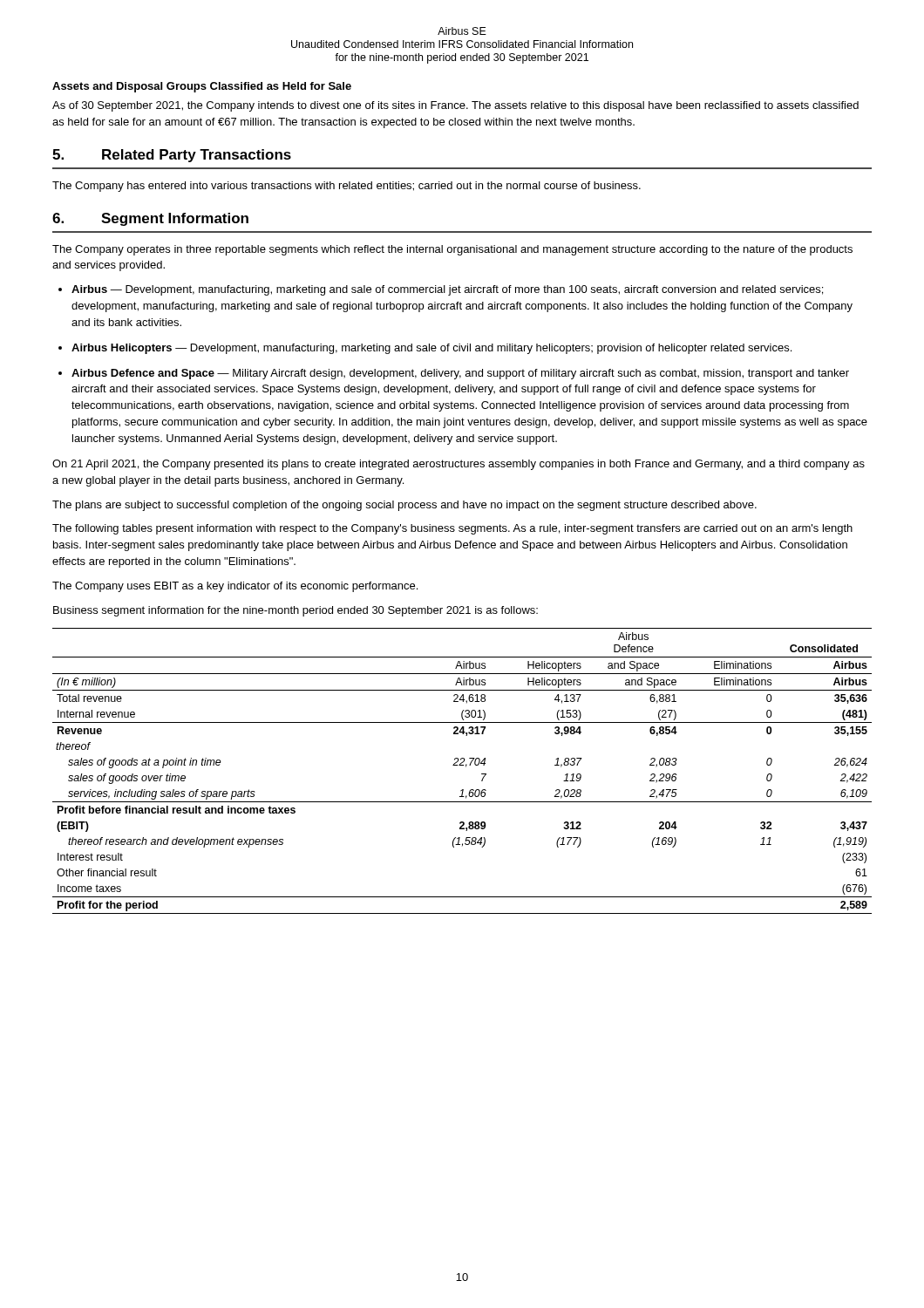Click where it says "6.Segment Information"
Image resolution: width=924 pixels, height=1308 pixels.
point(462,221)
